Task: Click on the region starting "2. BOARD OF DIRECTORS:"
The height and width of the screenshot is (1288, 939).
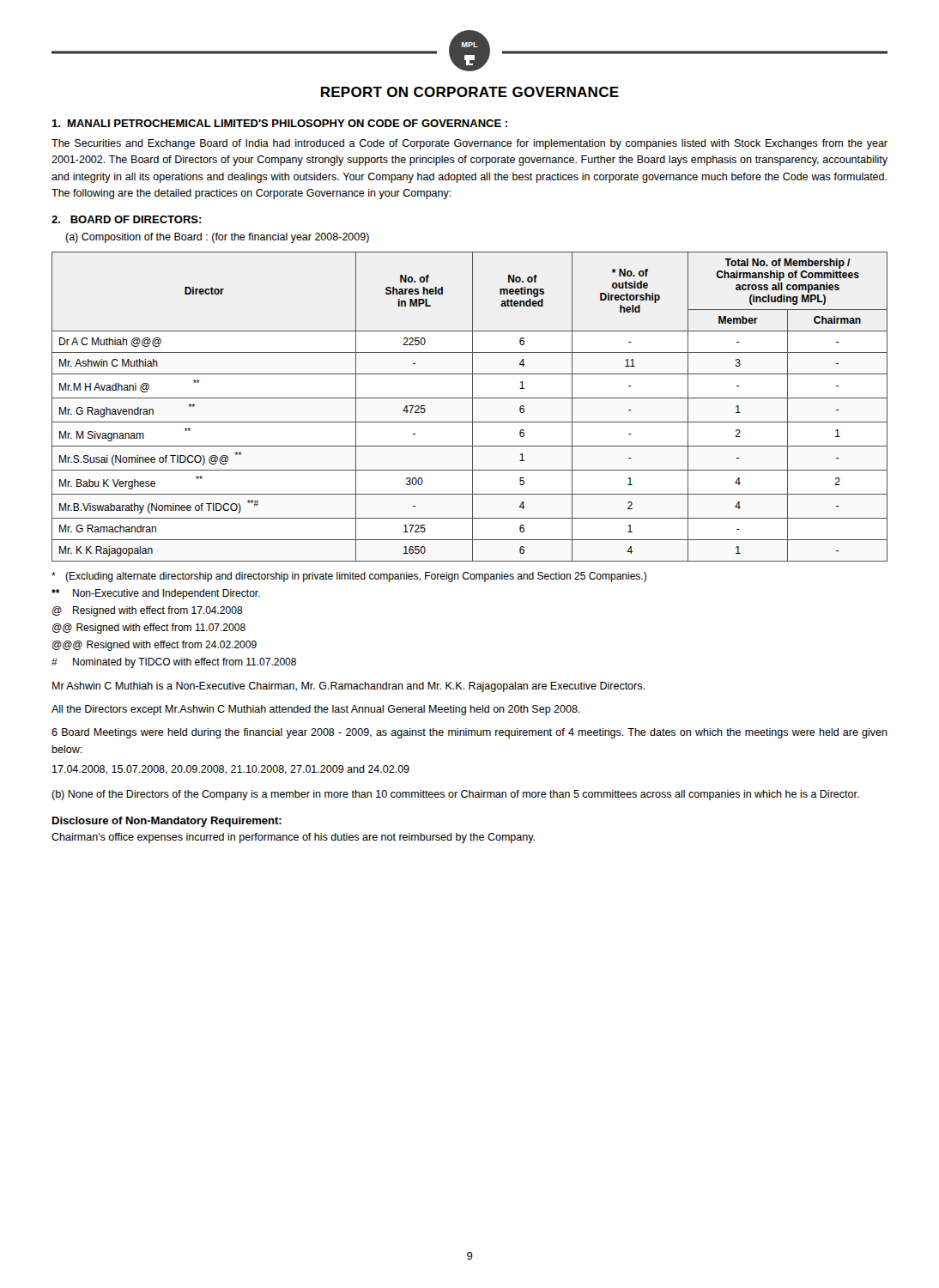Action: point(127,219)
